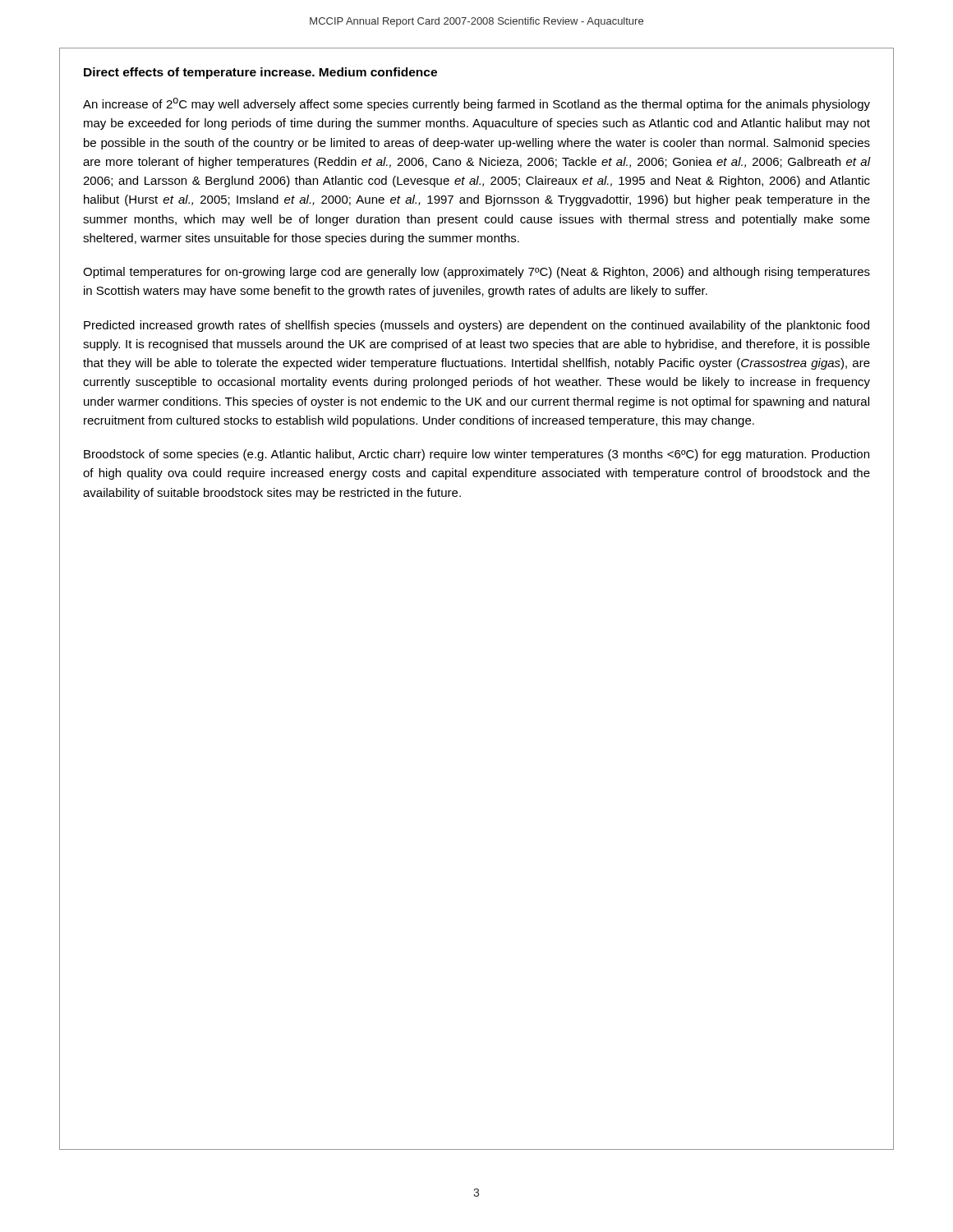The image size is (953, 1232).
Task: Click on the text block with the text "An increase of 2oC may well adversely"
Action: pos(476,170)
